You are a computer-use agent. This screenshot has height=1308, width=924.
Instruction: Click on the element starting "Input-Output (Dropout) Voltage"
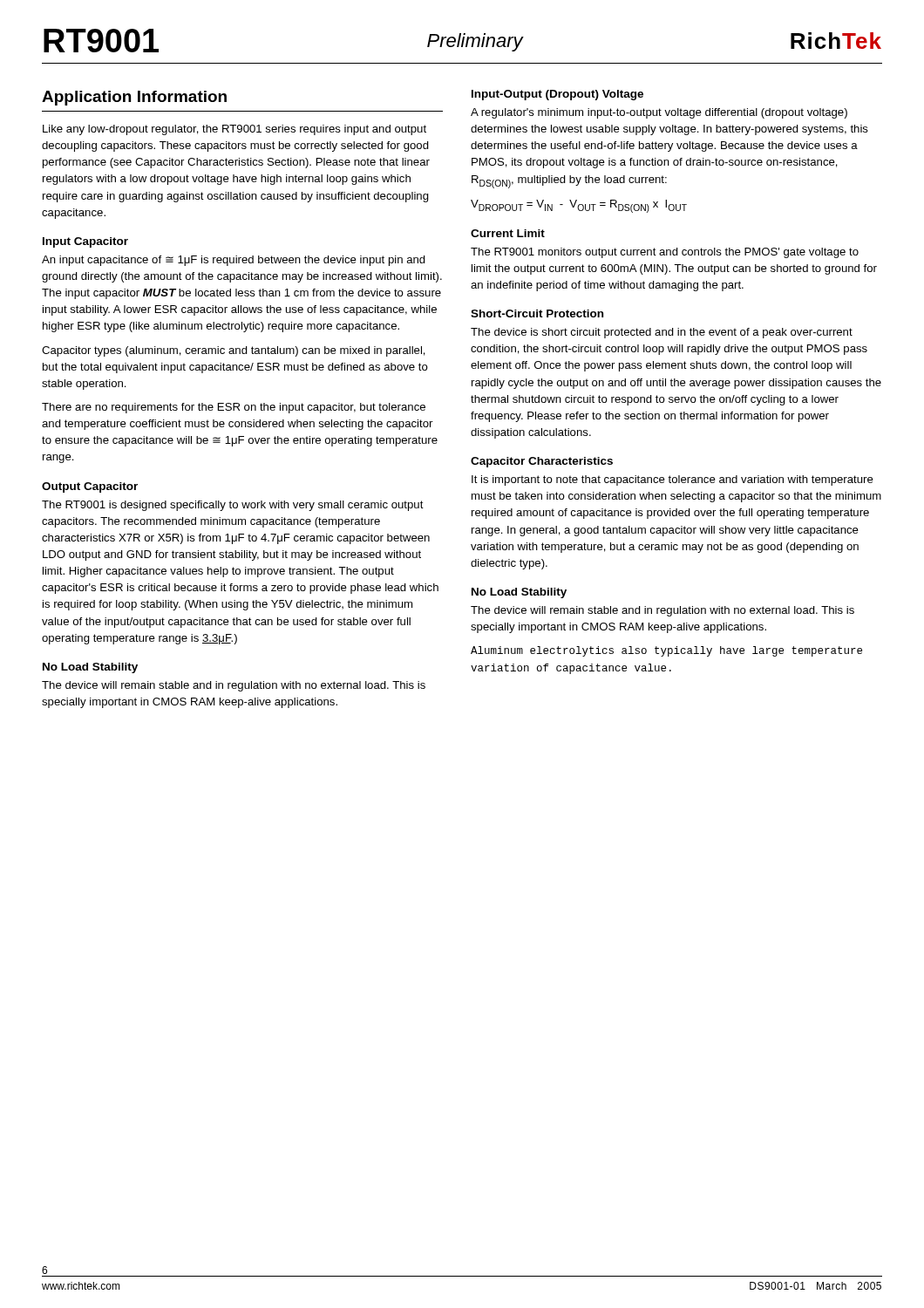[x=557, y=94]
